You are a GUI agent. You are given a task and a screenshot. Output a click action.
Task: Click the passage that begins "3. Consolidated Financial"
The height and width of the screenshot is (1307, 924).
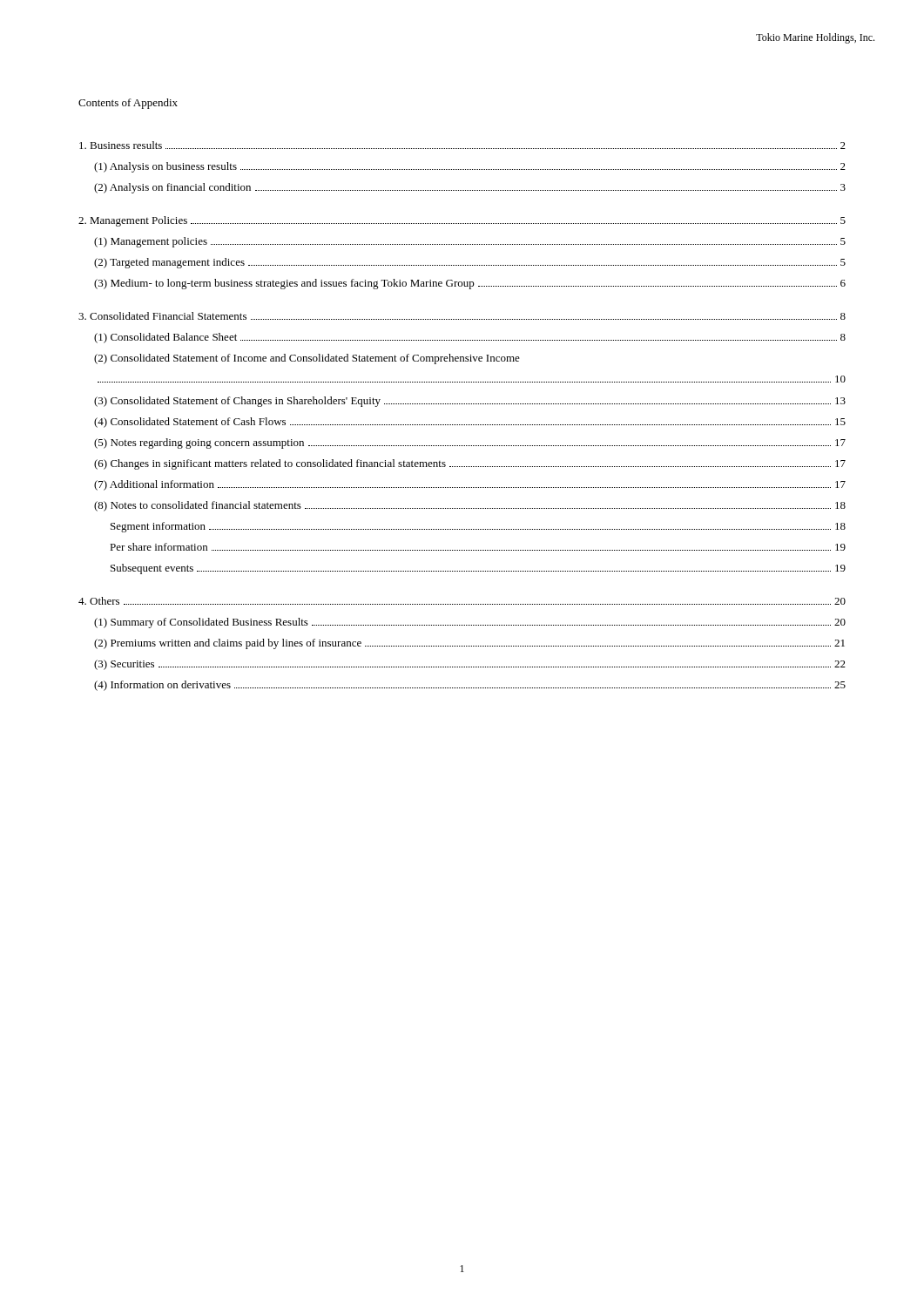[462, 317]
